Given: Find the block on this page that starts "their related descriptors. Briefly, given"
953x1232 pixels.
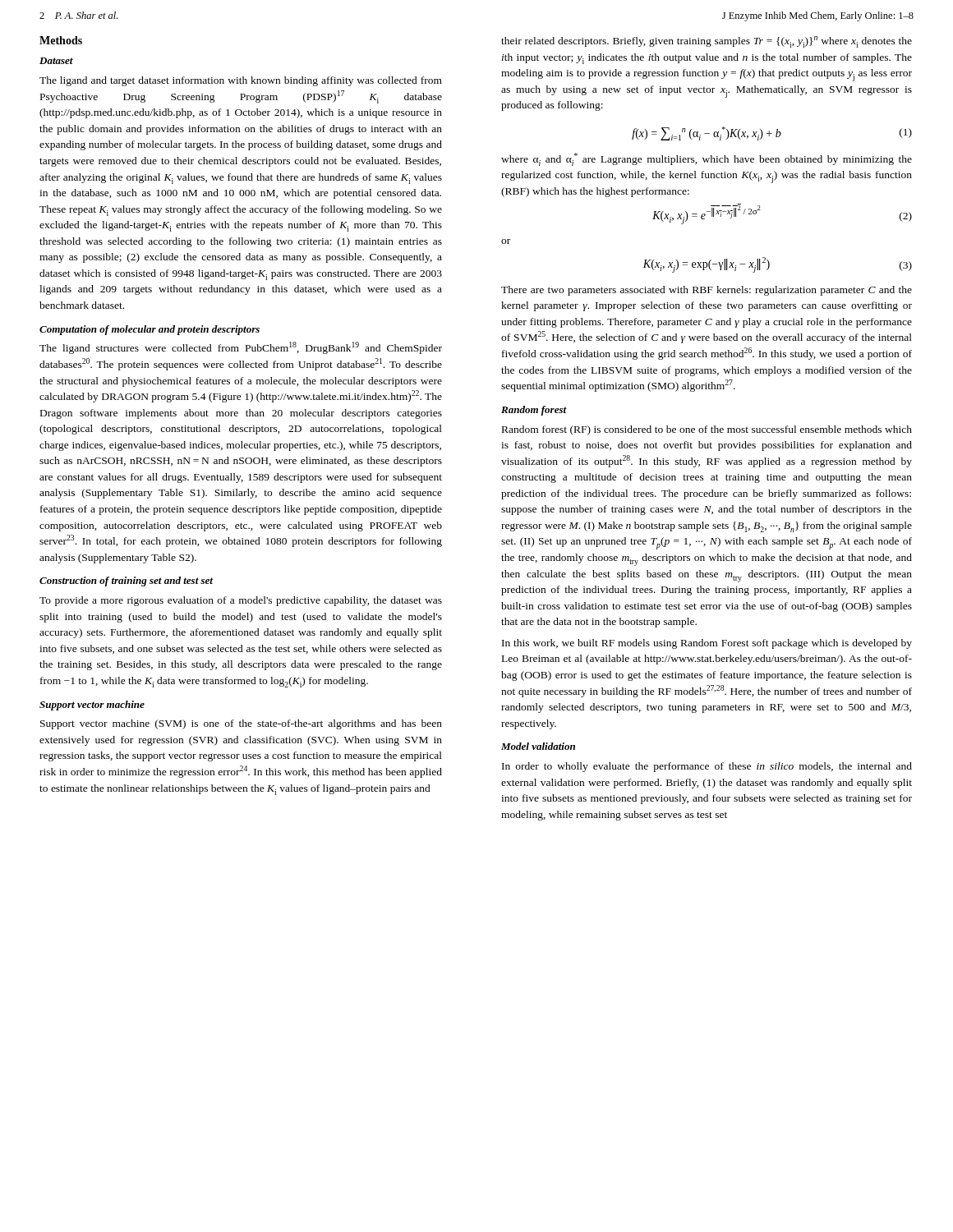Looking at the screenshot, I should coord(707,73).
